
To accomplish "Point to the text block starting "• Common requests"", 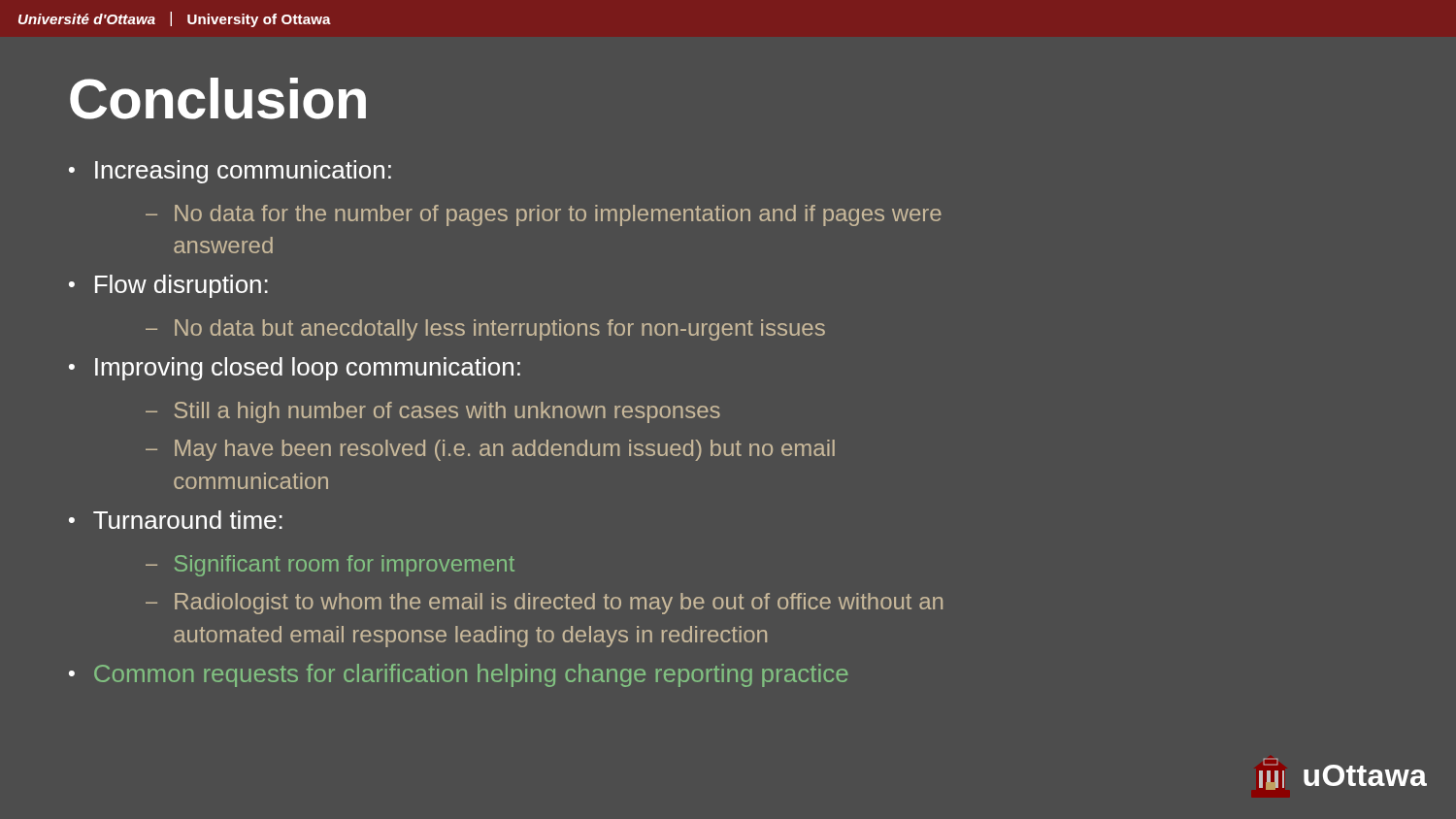I will click(728, 674).
